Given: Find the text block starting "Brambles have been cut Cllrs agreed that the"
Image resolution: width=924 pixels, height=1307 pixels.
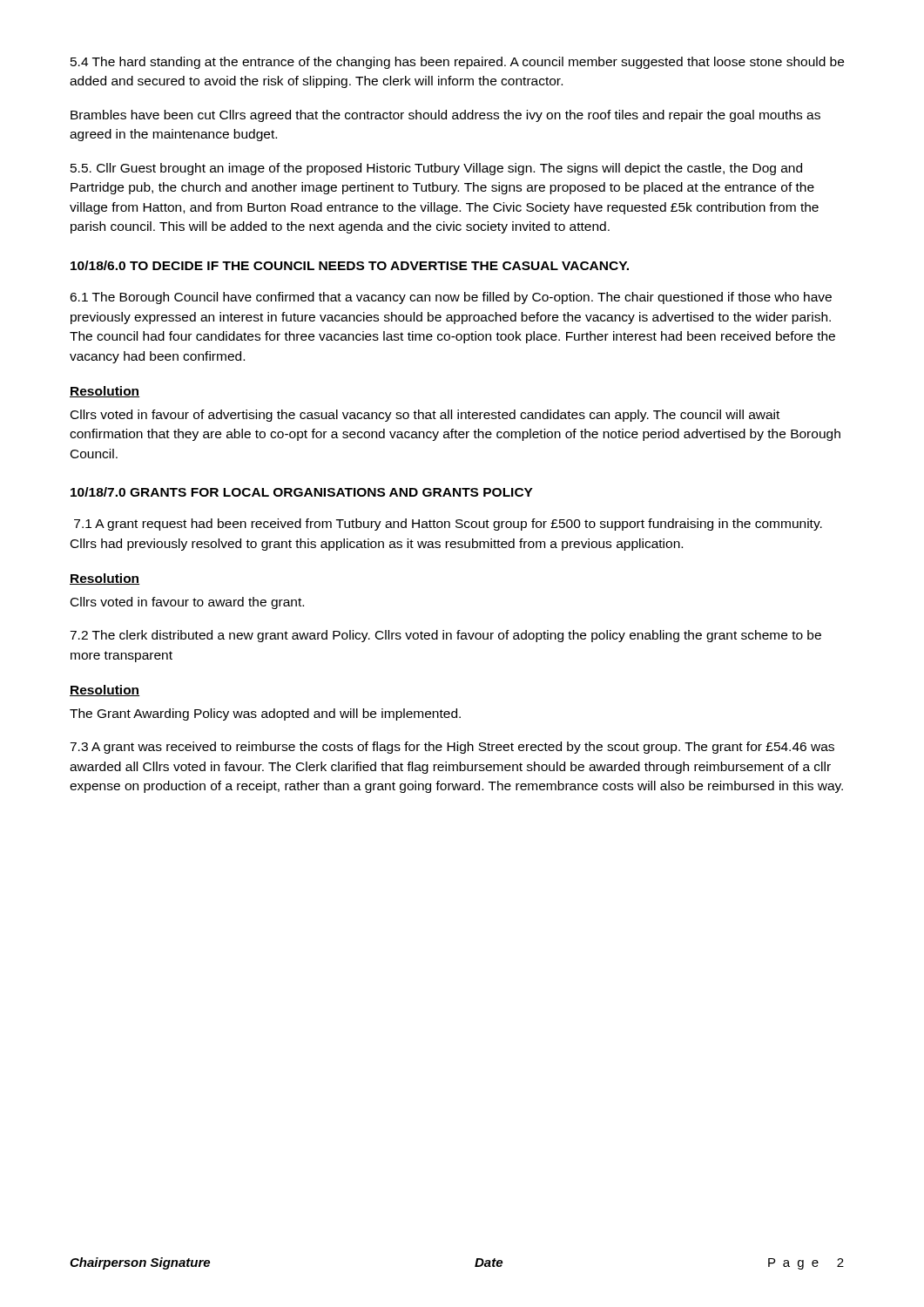Looking at the screenshot, I should [x=445, y=124].
